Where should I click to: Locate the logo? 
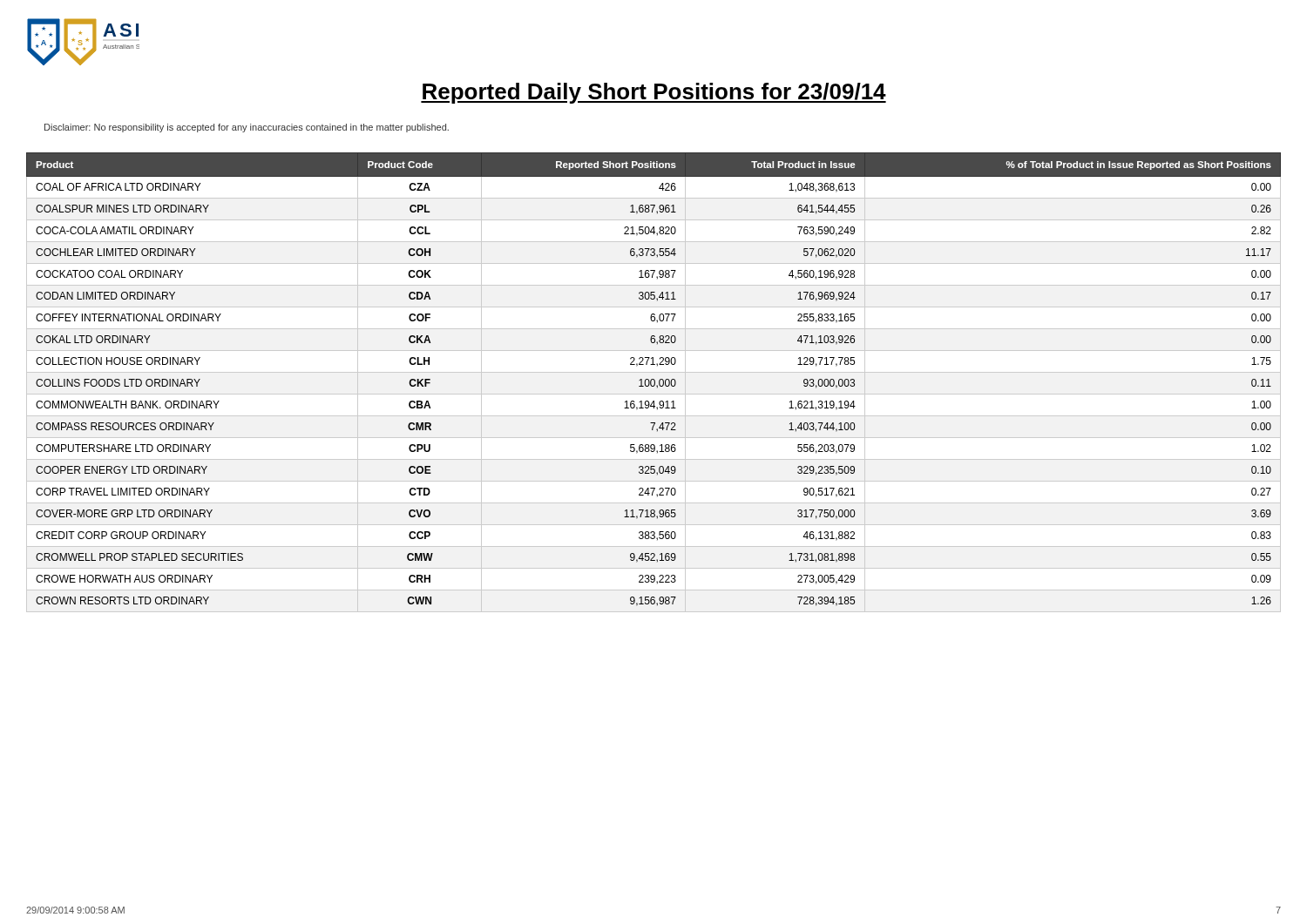pyautogui.click(x=83, y=46)
